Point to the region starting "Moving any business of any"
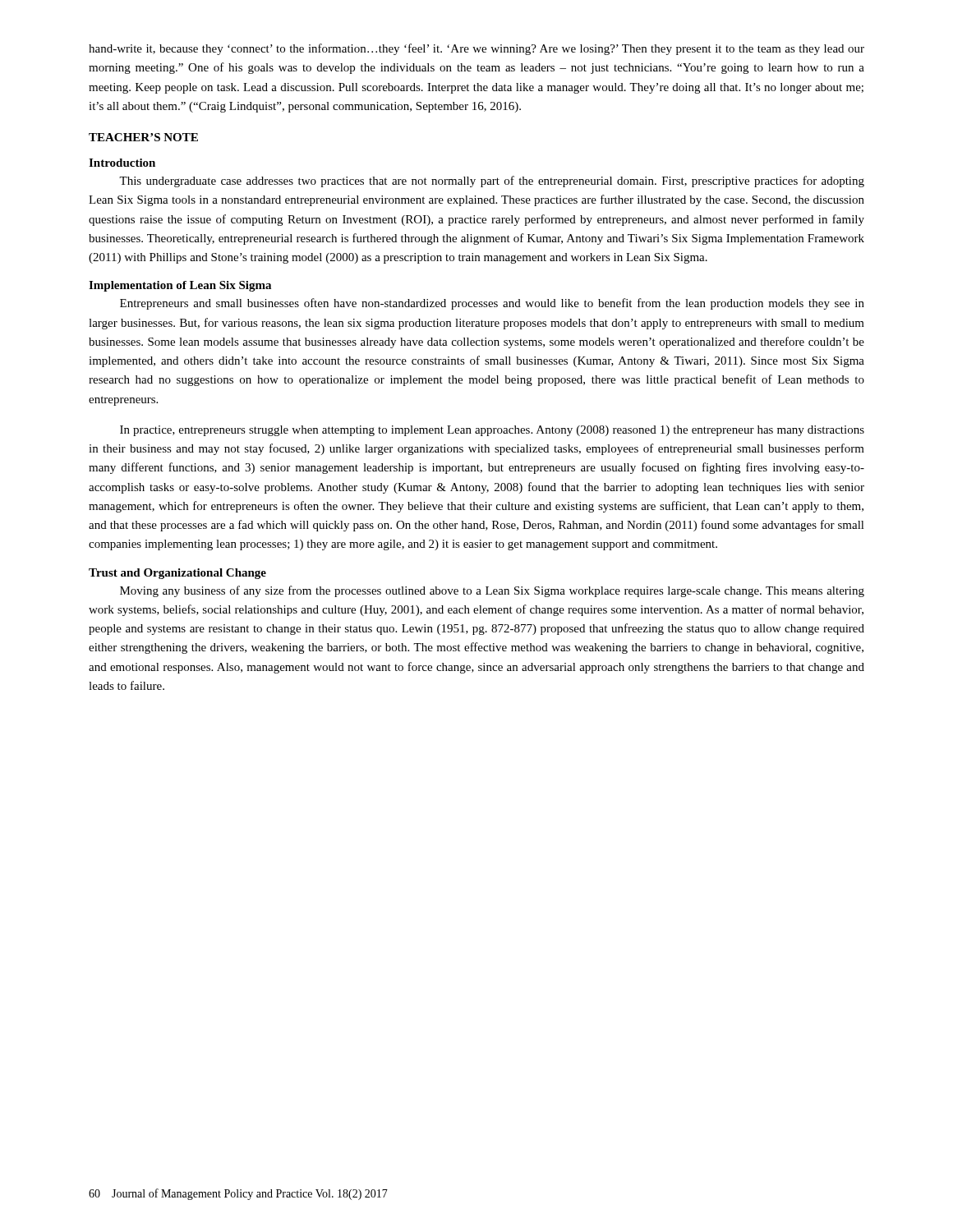 [476, 638]
